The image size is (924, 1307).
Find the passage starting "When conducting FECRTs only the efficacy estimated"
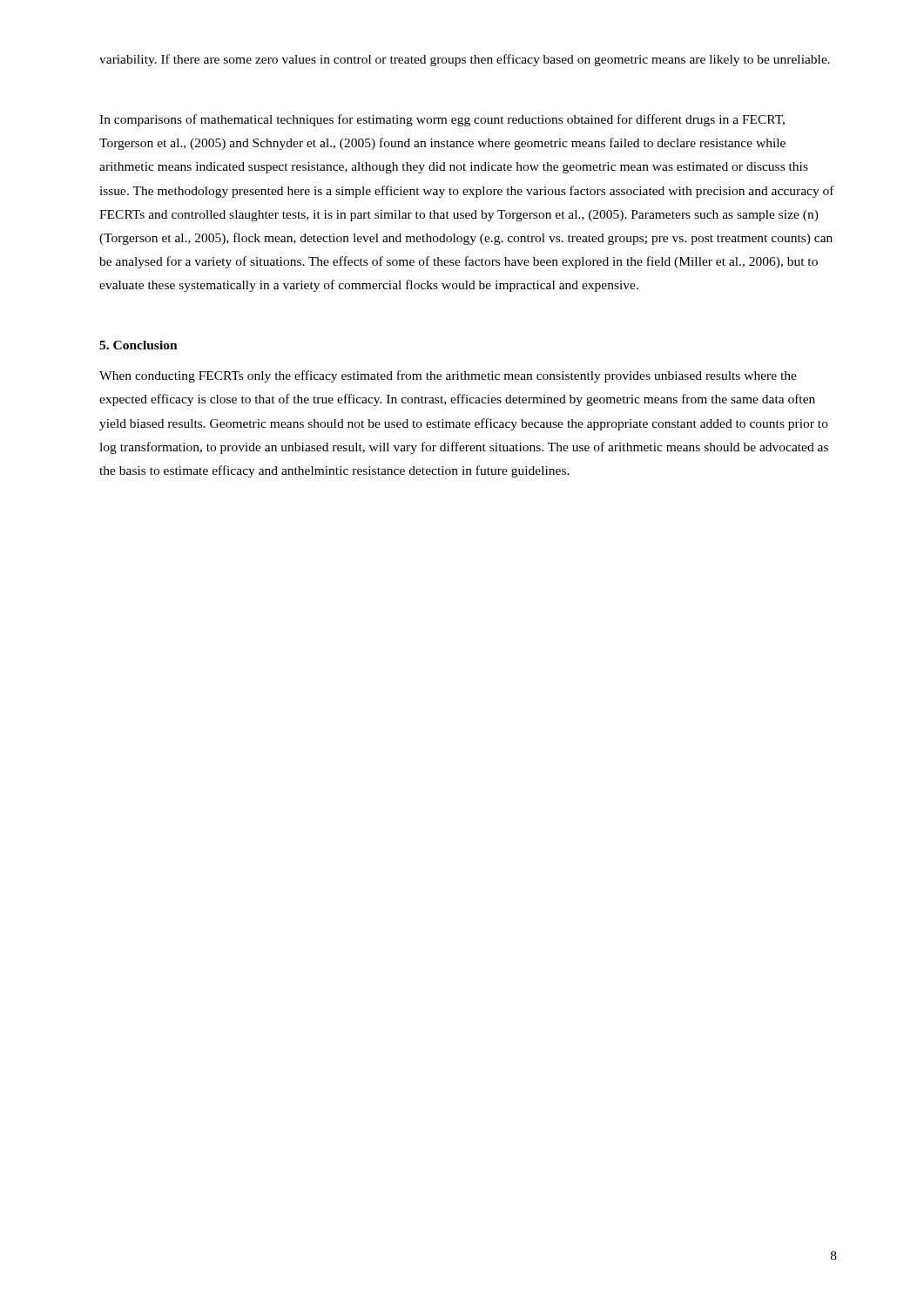tap(464, 423)
